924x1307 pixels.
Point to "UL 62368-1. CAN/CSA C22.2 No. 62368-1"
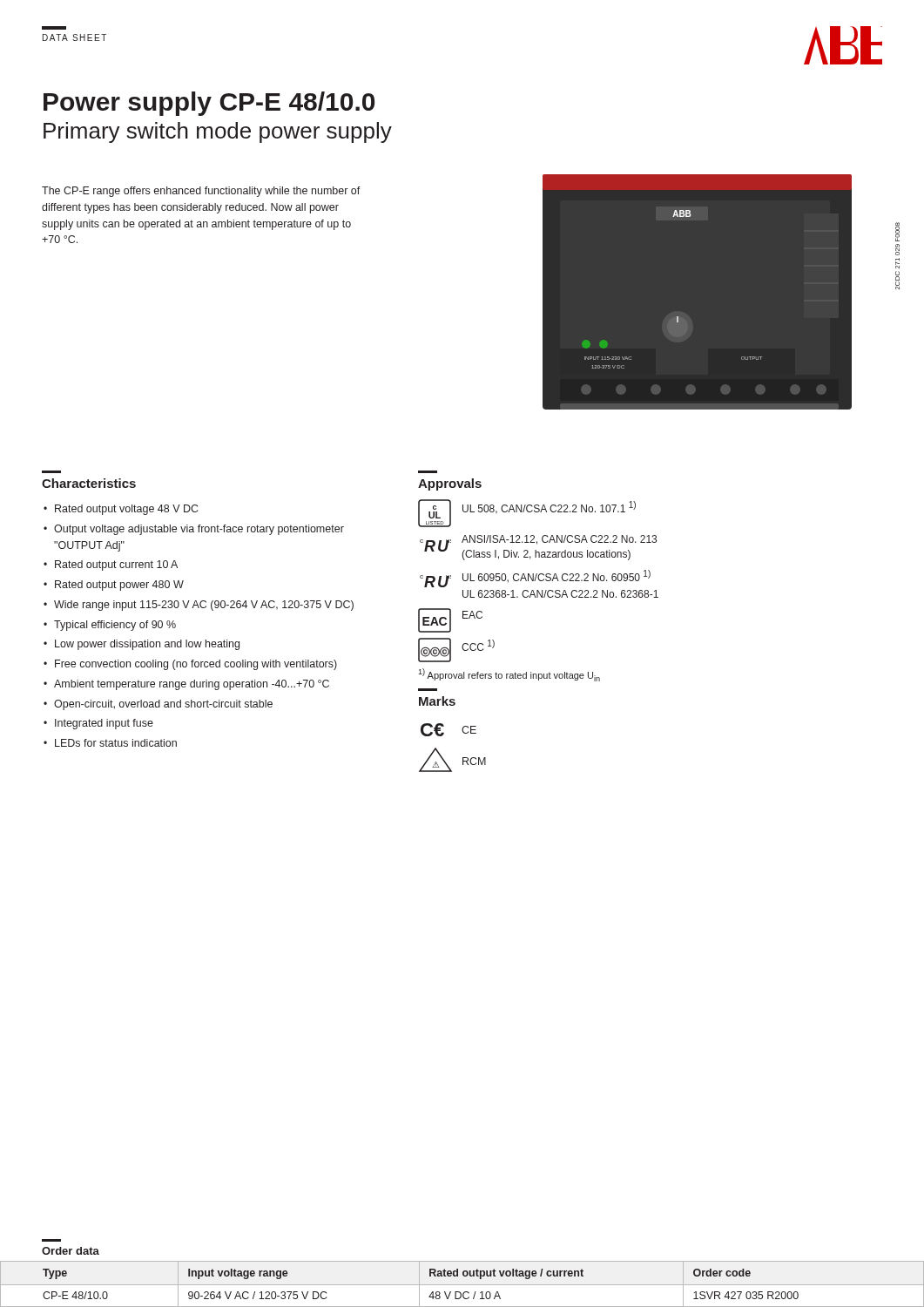560,594
